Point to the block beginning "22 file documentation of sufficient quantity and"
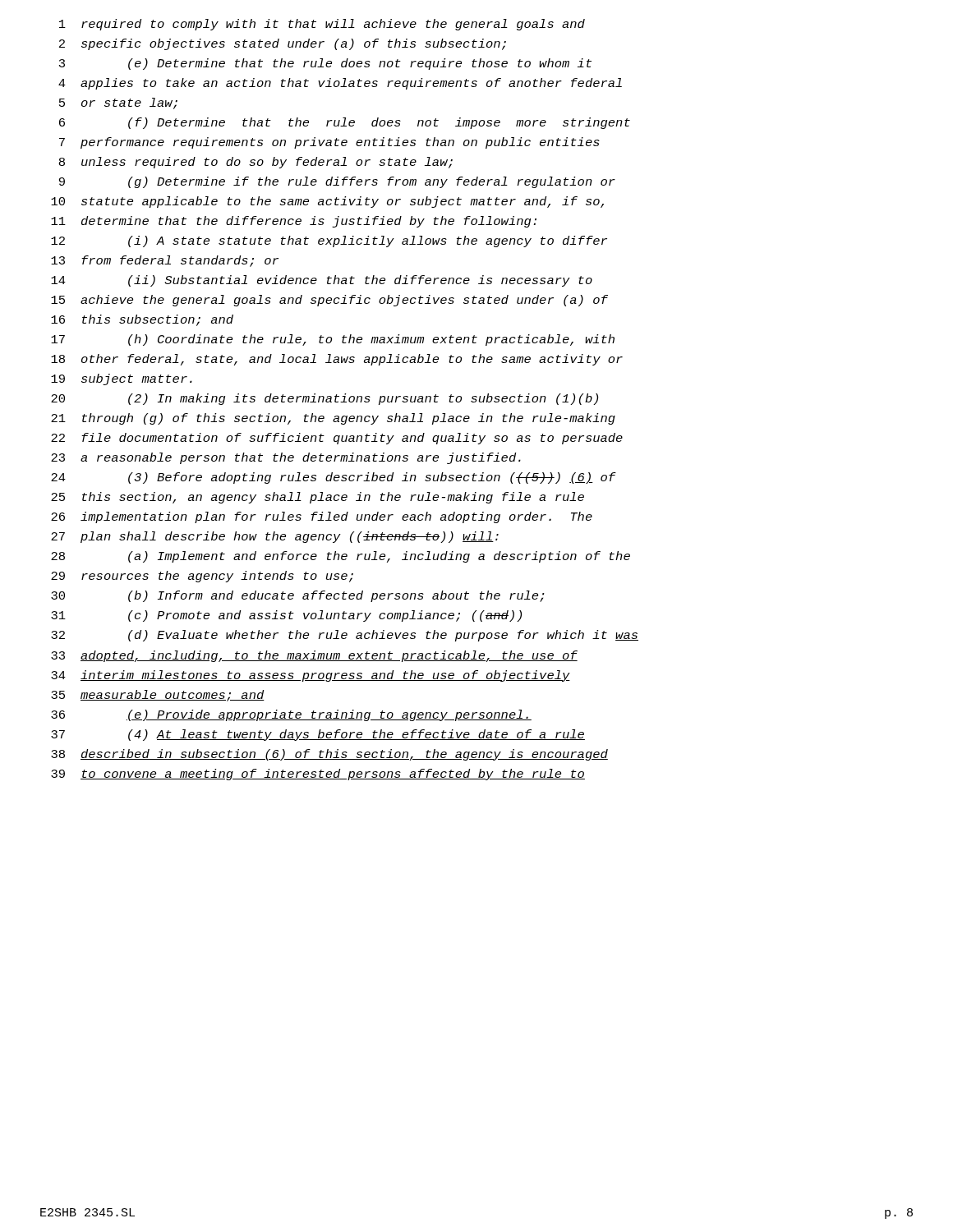The height and width of the screenshot is (1232, 953). [x=331, y=439]
